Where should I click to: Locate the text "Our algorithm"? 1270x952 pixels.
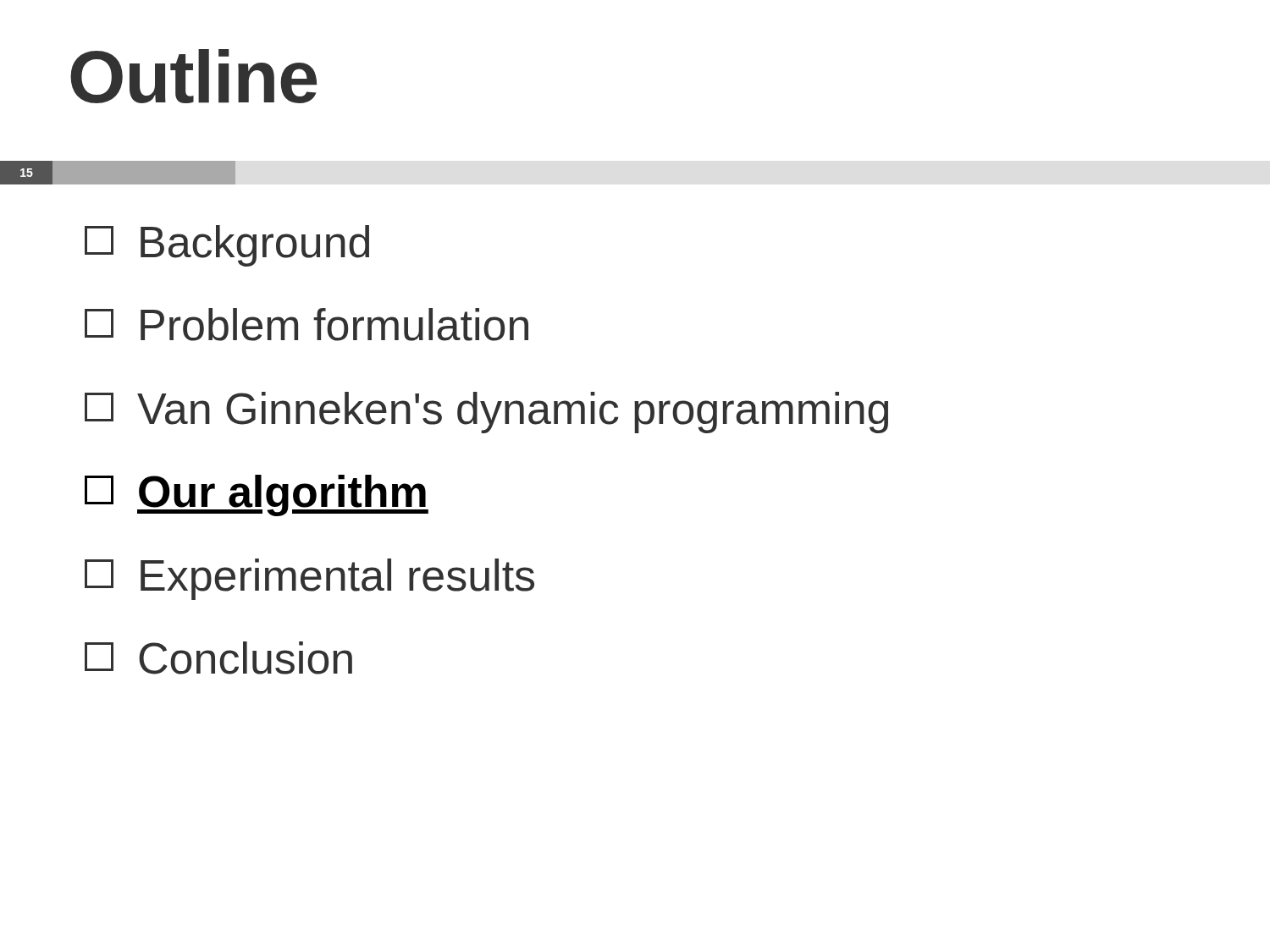[x=256, y=492]
